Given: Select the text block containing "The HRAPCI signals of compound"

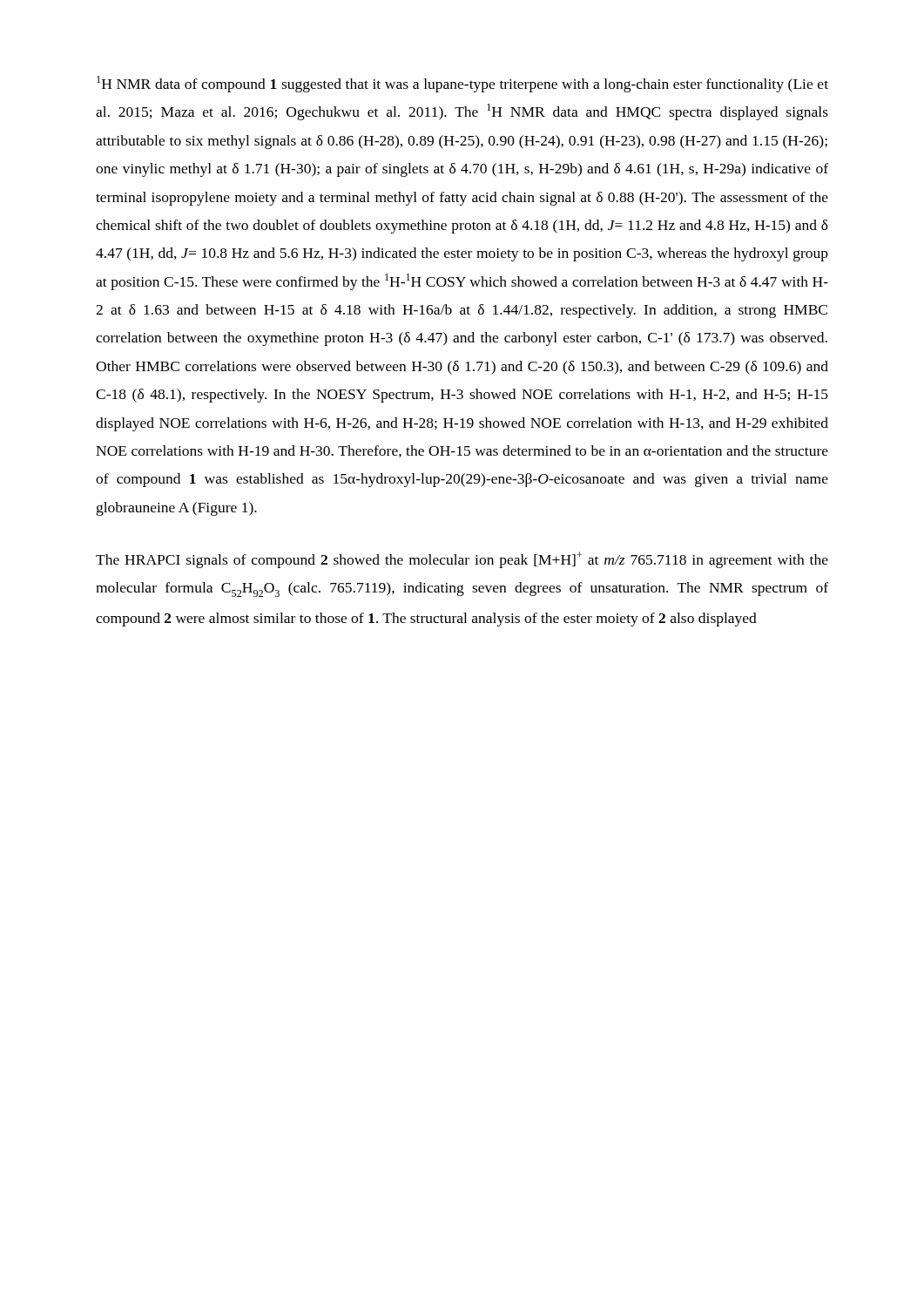Looking at the screenshot, I should click(462, 589).
